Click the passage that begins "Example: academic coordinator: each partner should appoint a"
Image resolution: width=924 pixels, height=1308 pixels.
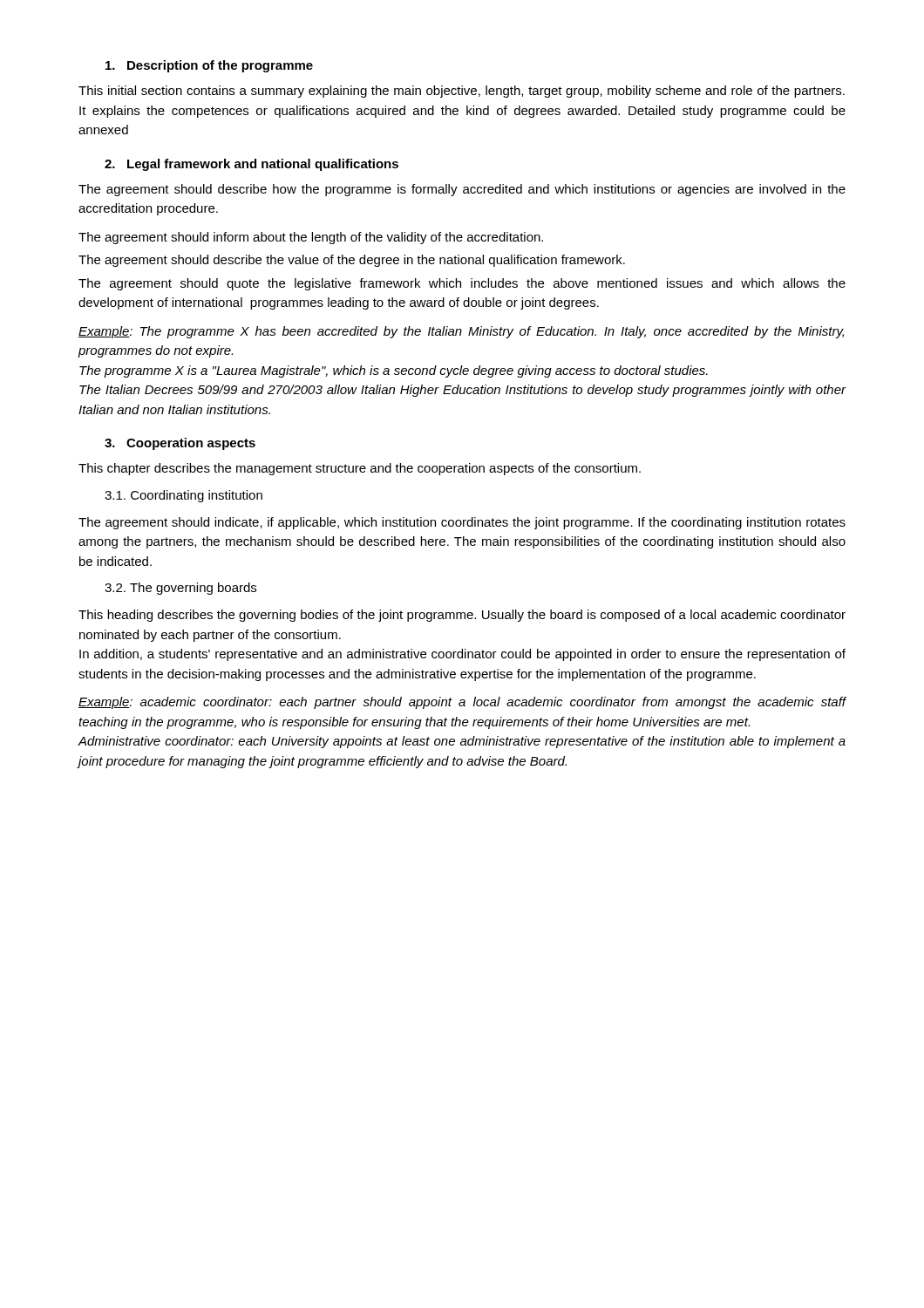[x=462, y=731]
